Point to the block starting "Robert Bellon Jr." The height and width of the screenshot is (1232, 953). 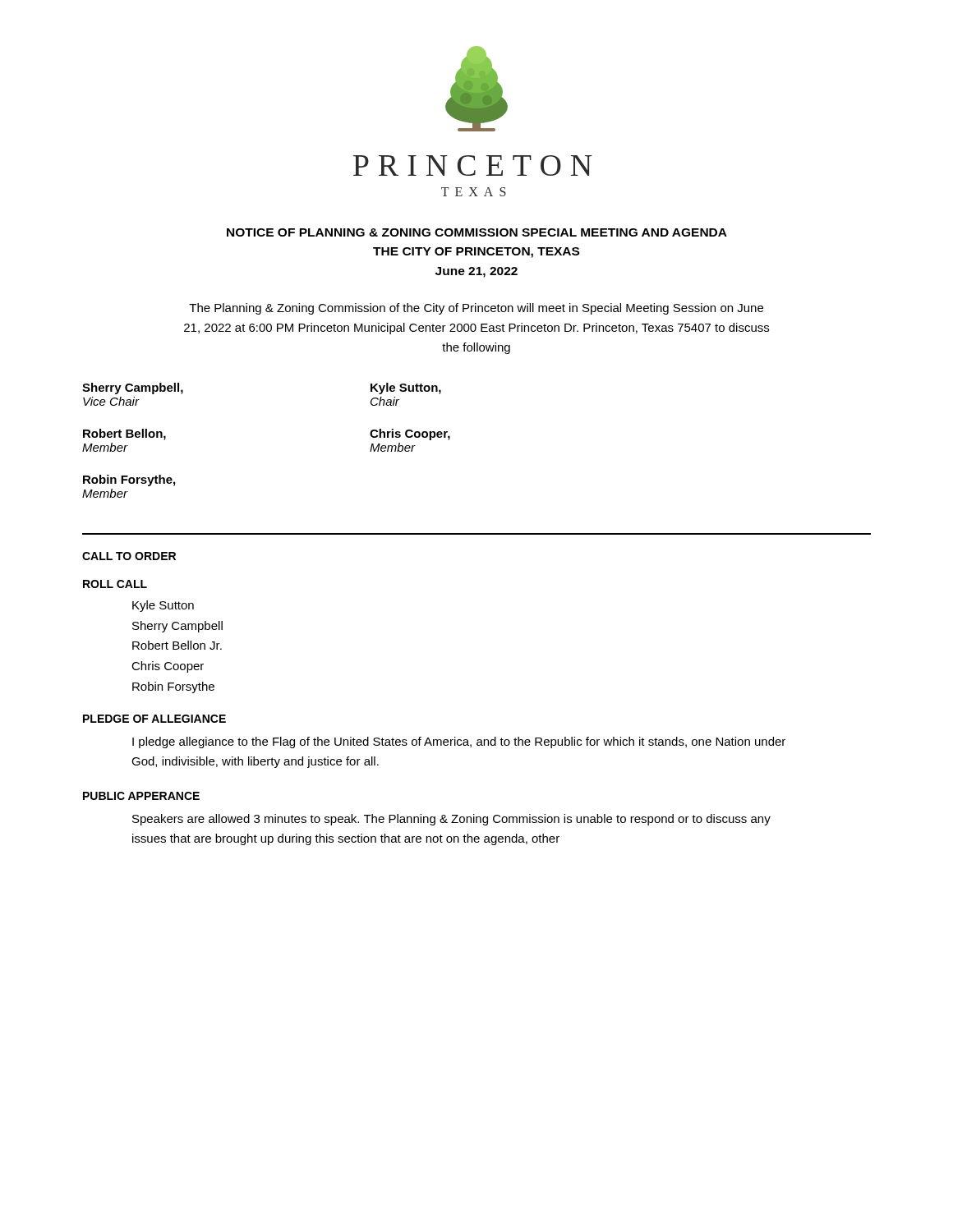(x=177, y=645)
